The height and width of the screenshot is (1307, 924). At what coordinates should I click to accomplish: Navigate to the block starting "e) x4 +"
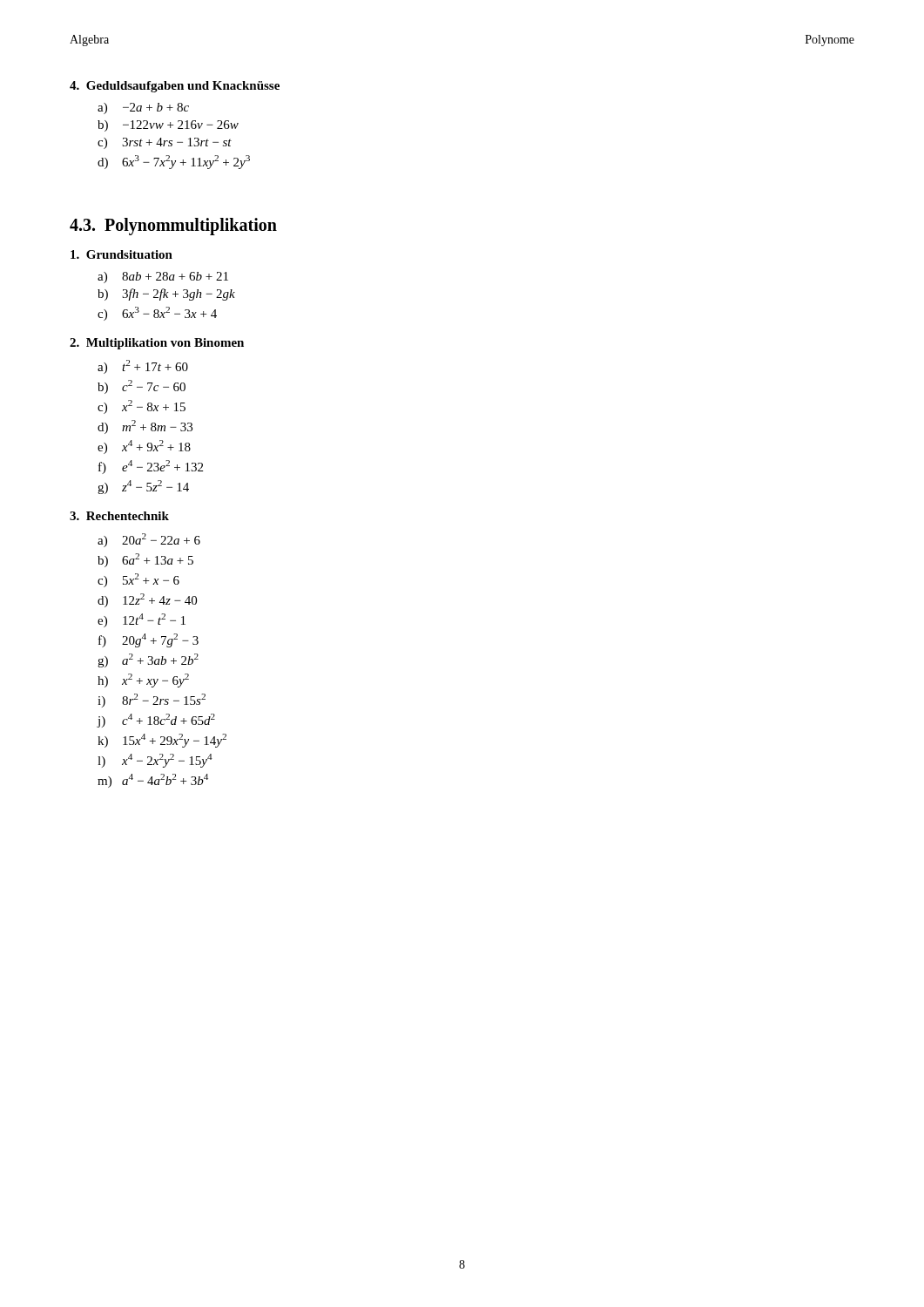coord(144,446)
